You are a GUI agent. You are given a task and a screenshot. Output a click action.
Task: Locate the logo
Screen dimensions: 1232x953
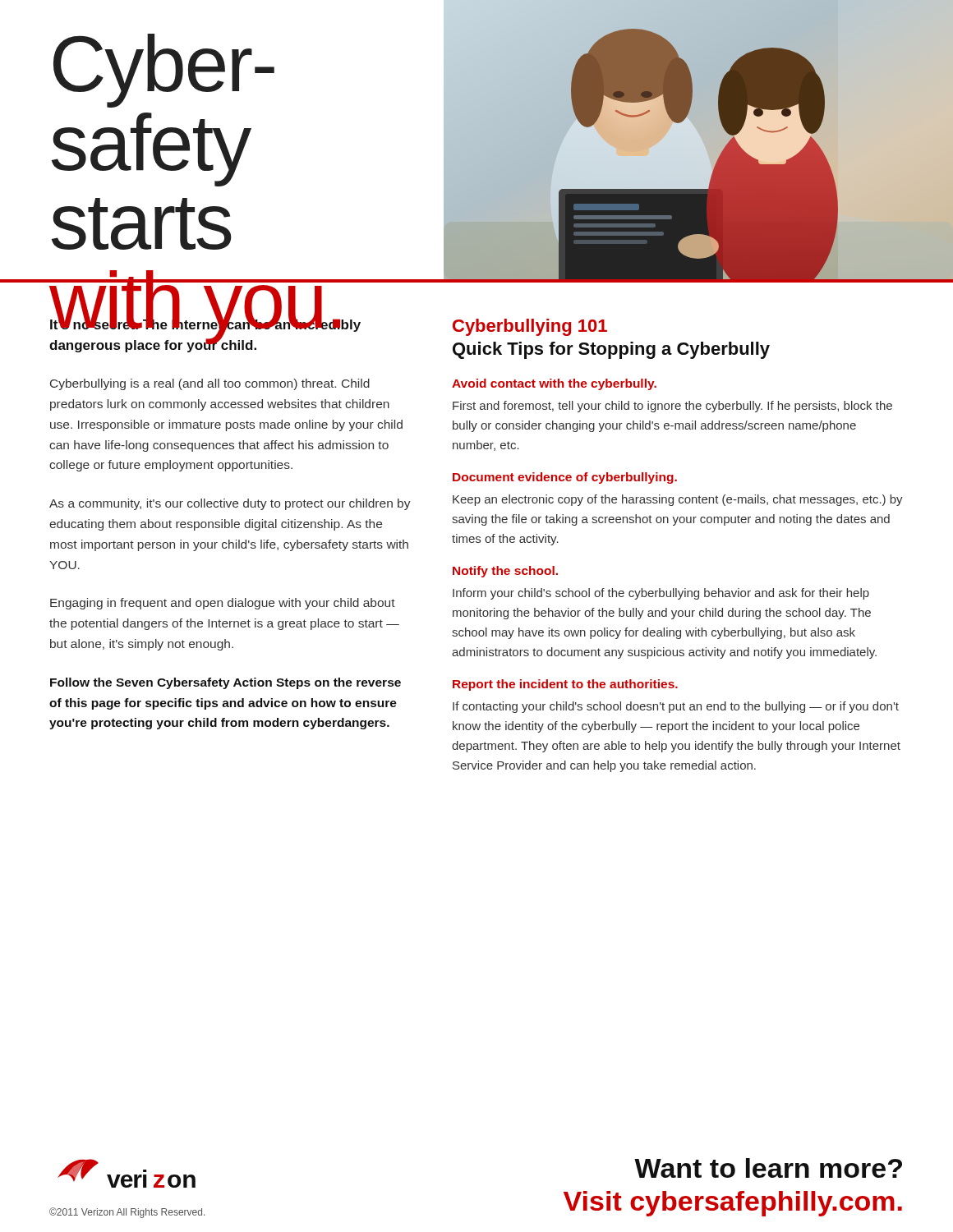[125, 1176]
